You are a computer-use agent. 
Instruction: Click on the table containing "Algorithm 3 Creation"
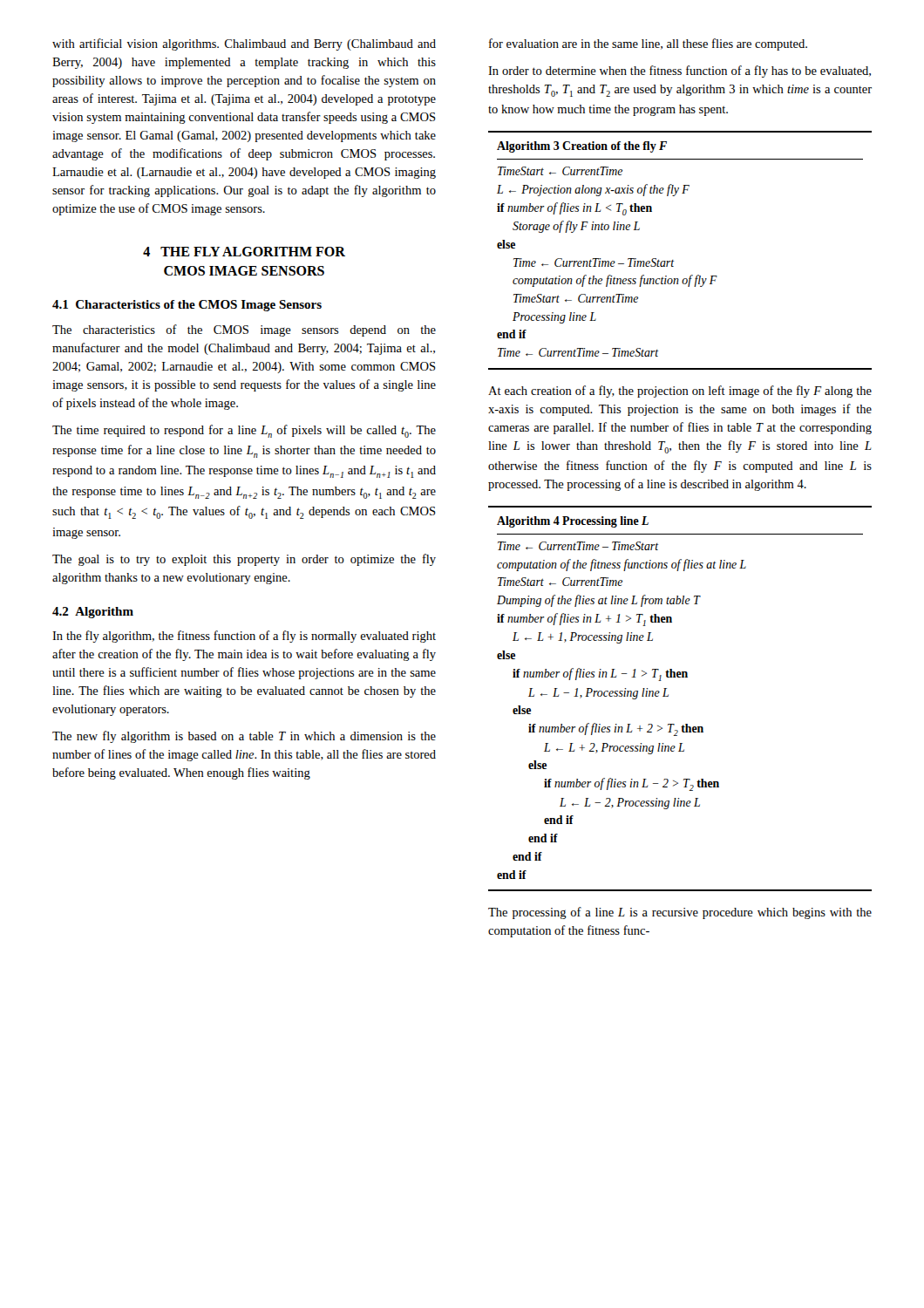point(680,250)
